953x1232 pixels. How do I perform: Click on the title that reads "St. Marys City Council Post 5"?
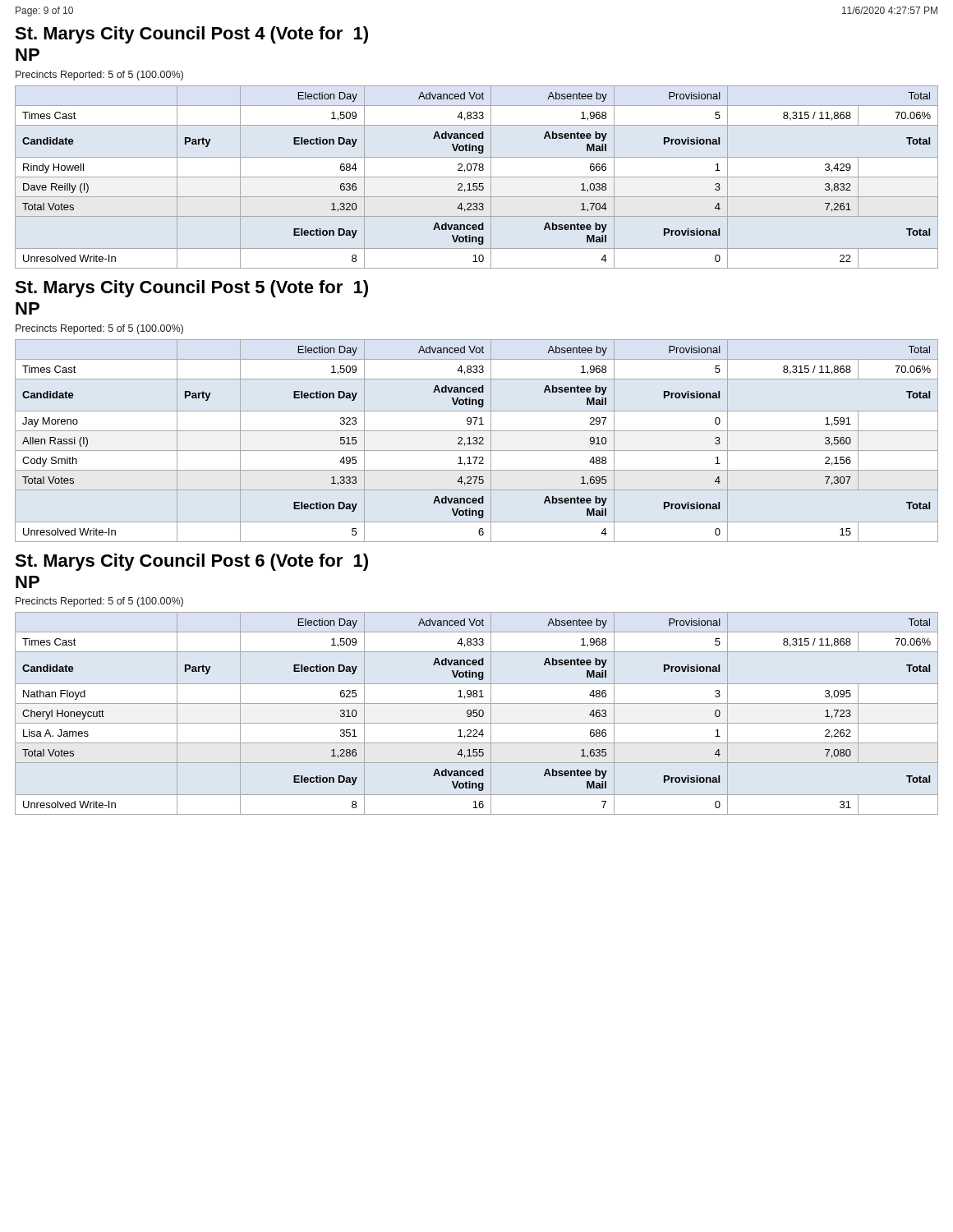[192, 298]
